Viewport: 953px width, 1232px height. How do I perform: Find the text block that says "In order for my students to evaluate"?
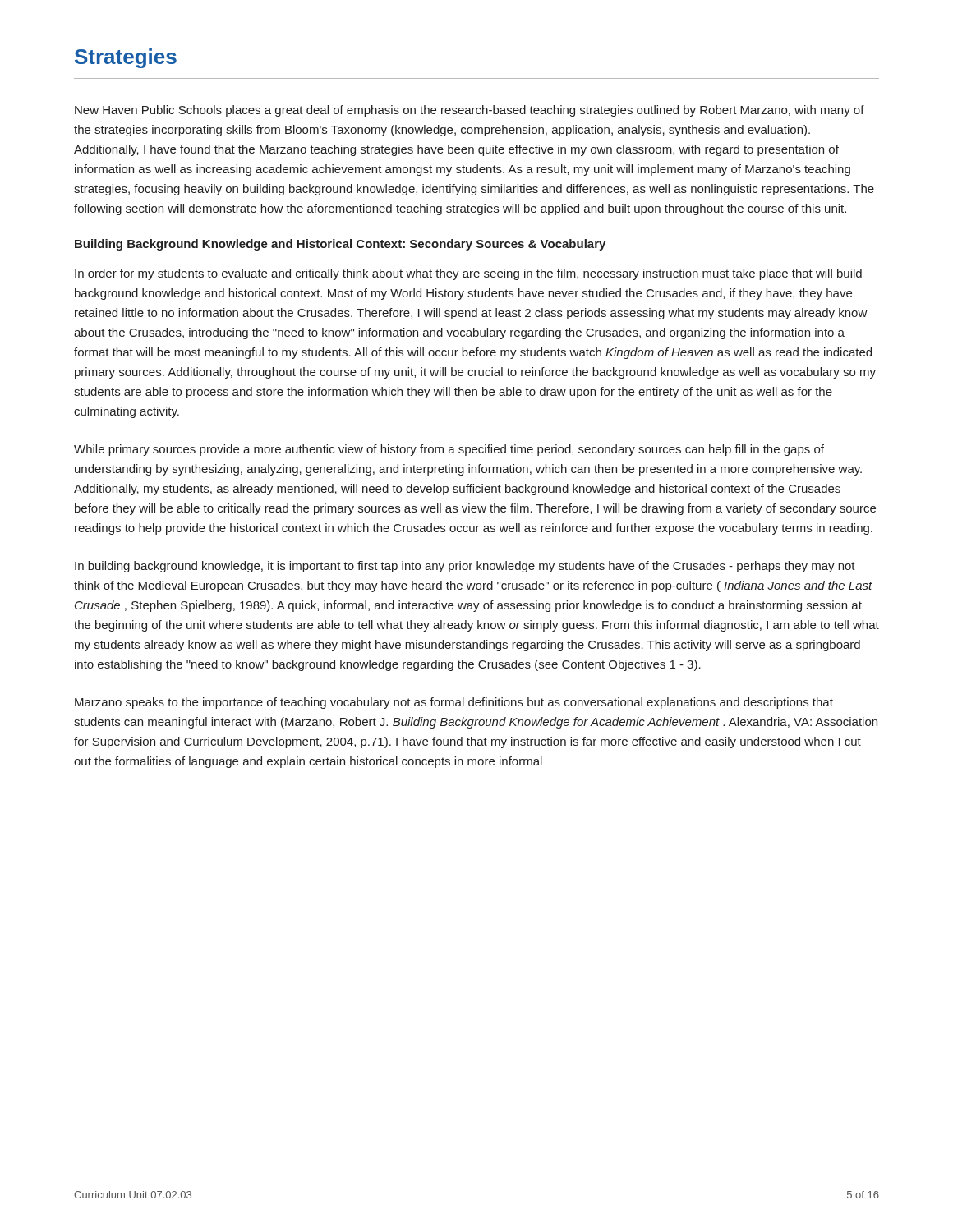point(475,342)
